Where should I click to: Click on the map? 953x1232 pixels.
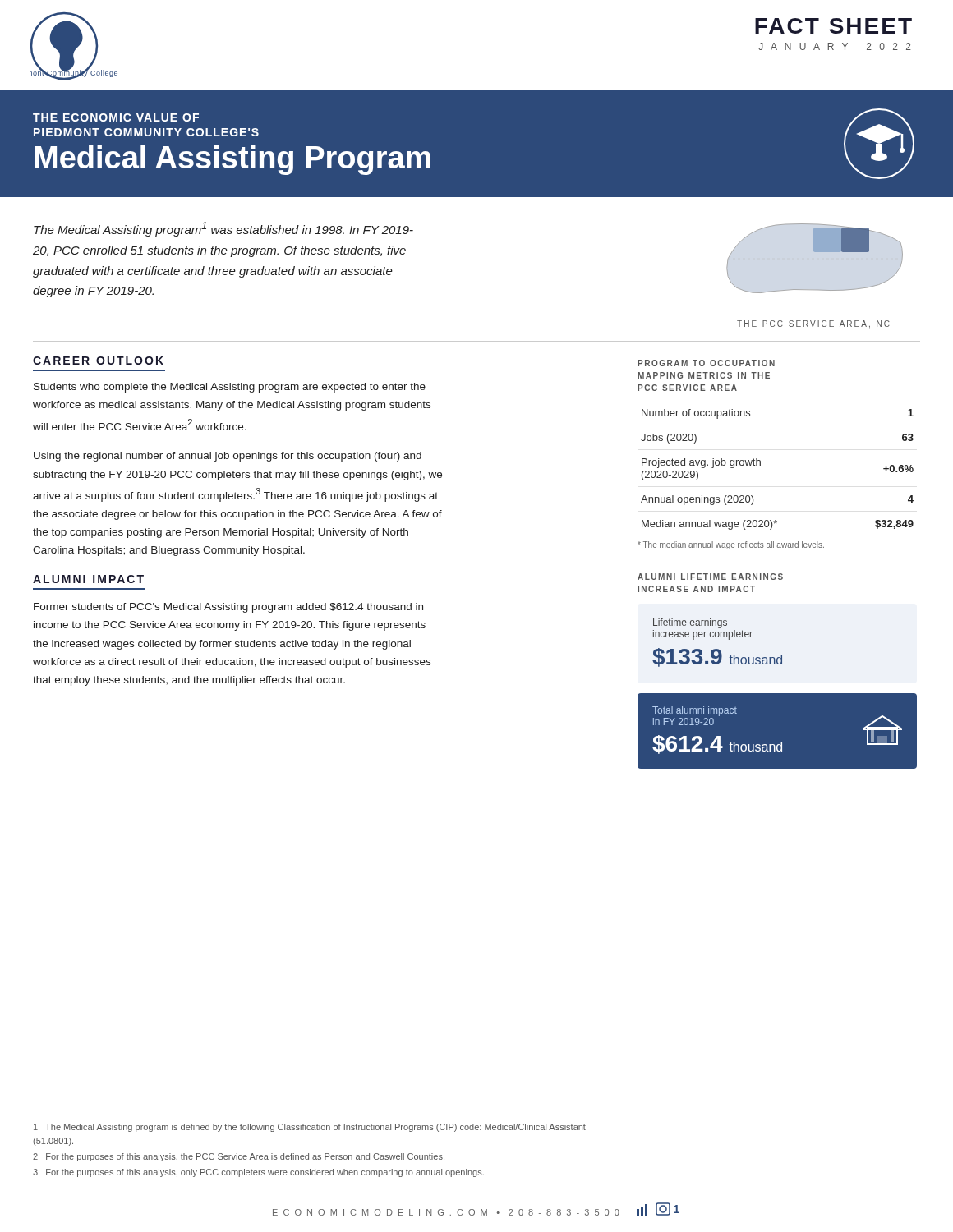814,269
